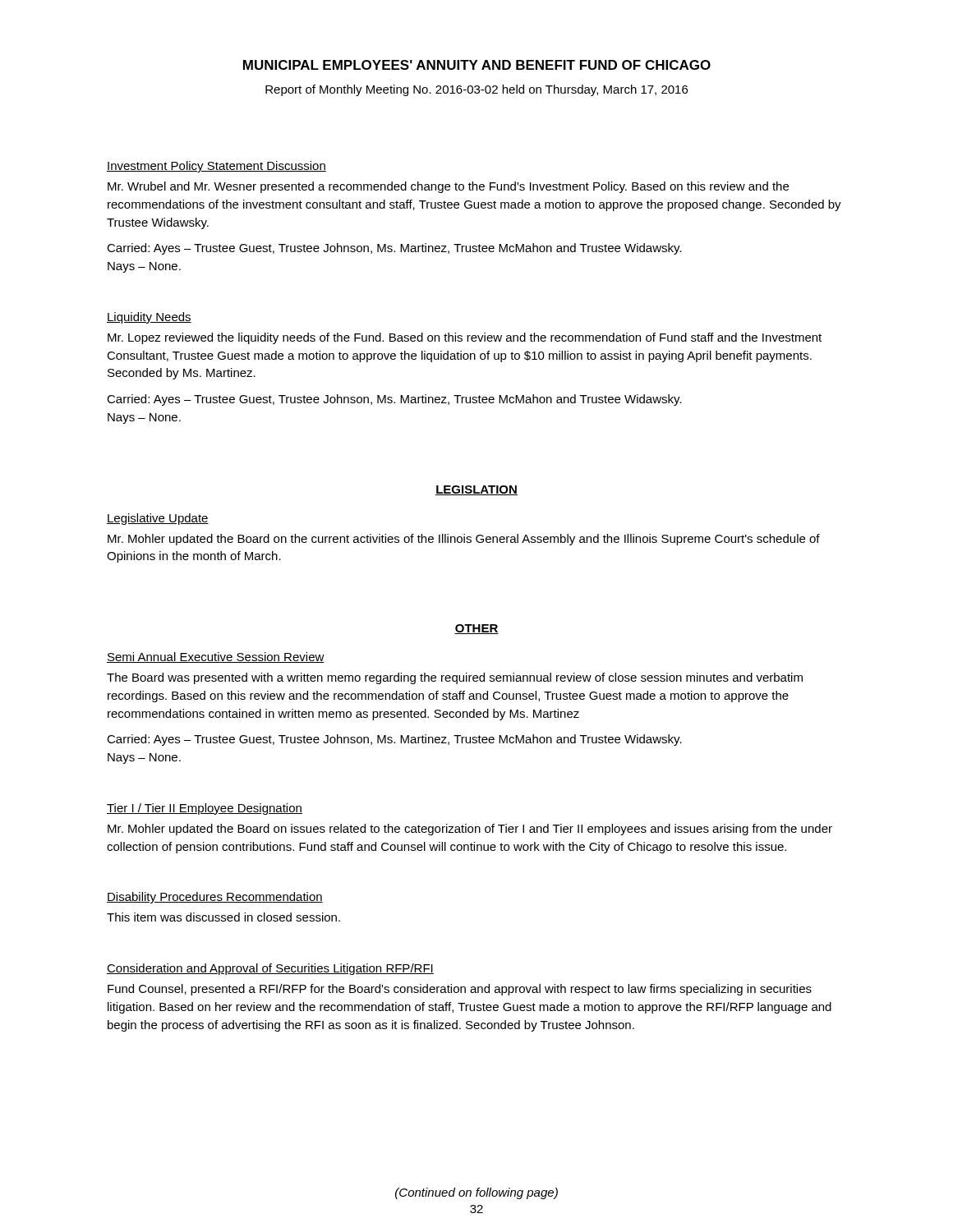Screen dimensions: 1232x953
Task: Navigate to the text starting "Legislative Update"
Action: [x=158, y=517]
